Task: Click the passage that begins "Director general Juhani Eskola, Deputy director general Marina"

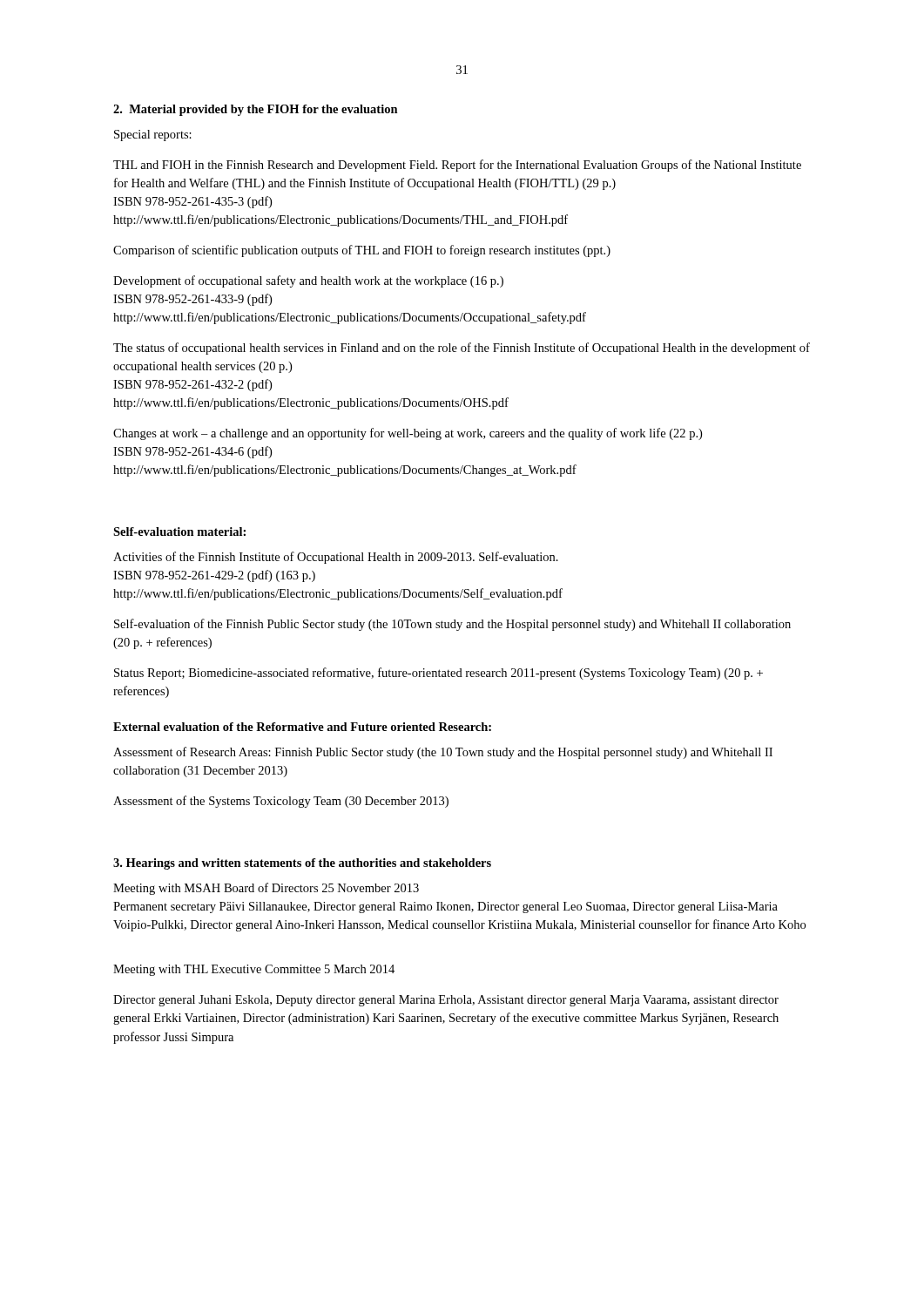Action: (x=446, y=1018)
